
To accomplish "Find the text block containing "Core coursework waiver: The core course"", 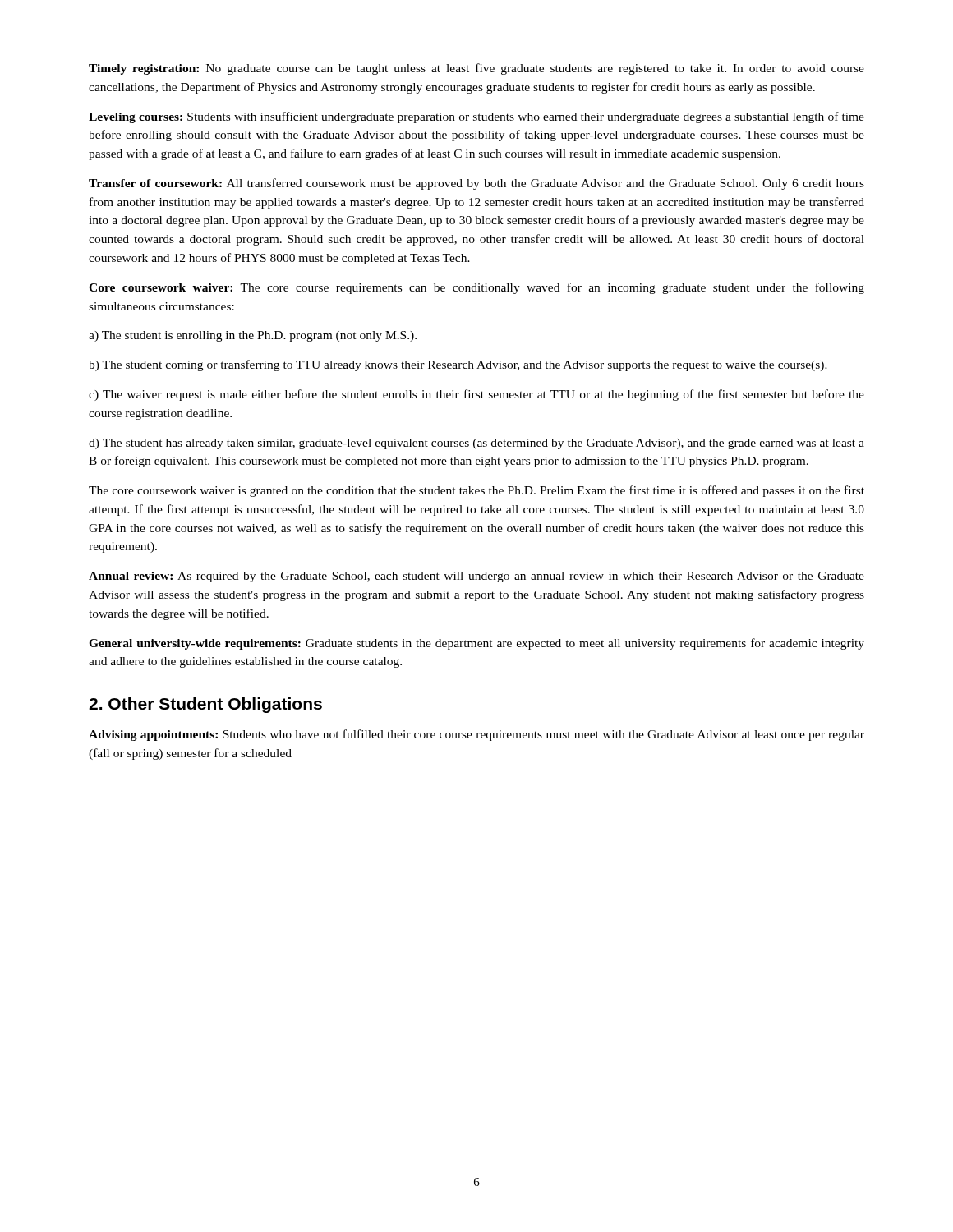I will click(476, 296).
